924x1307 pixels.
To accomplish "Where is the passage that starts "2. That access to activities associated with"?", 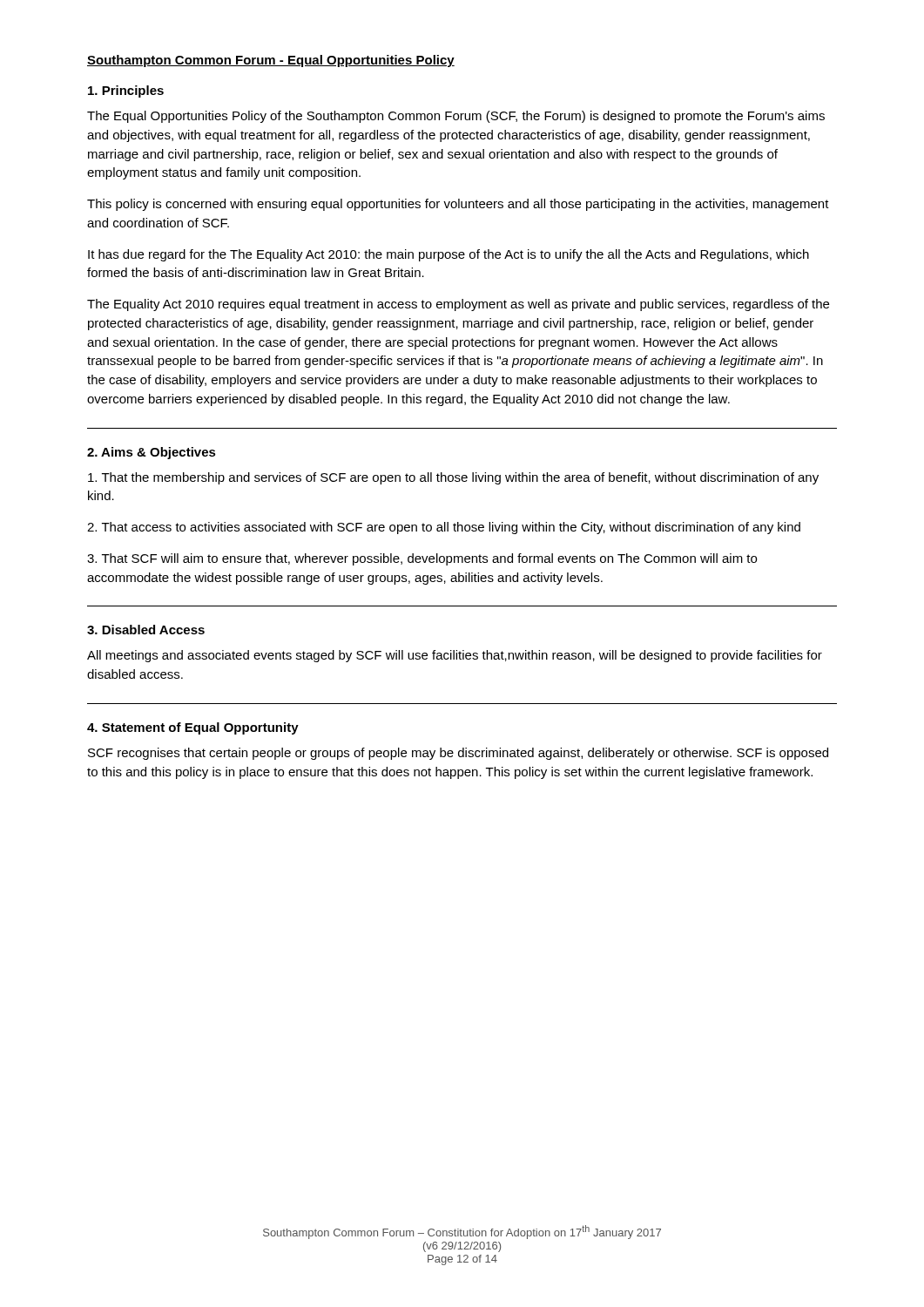I will [x=444, y=527].
